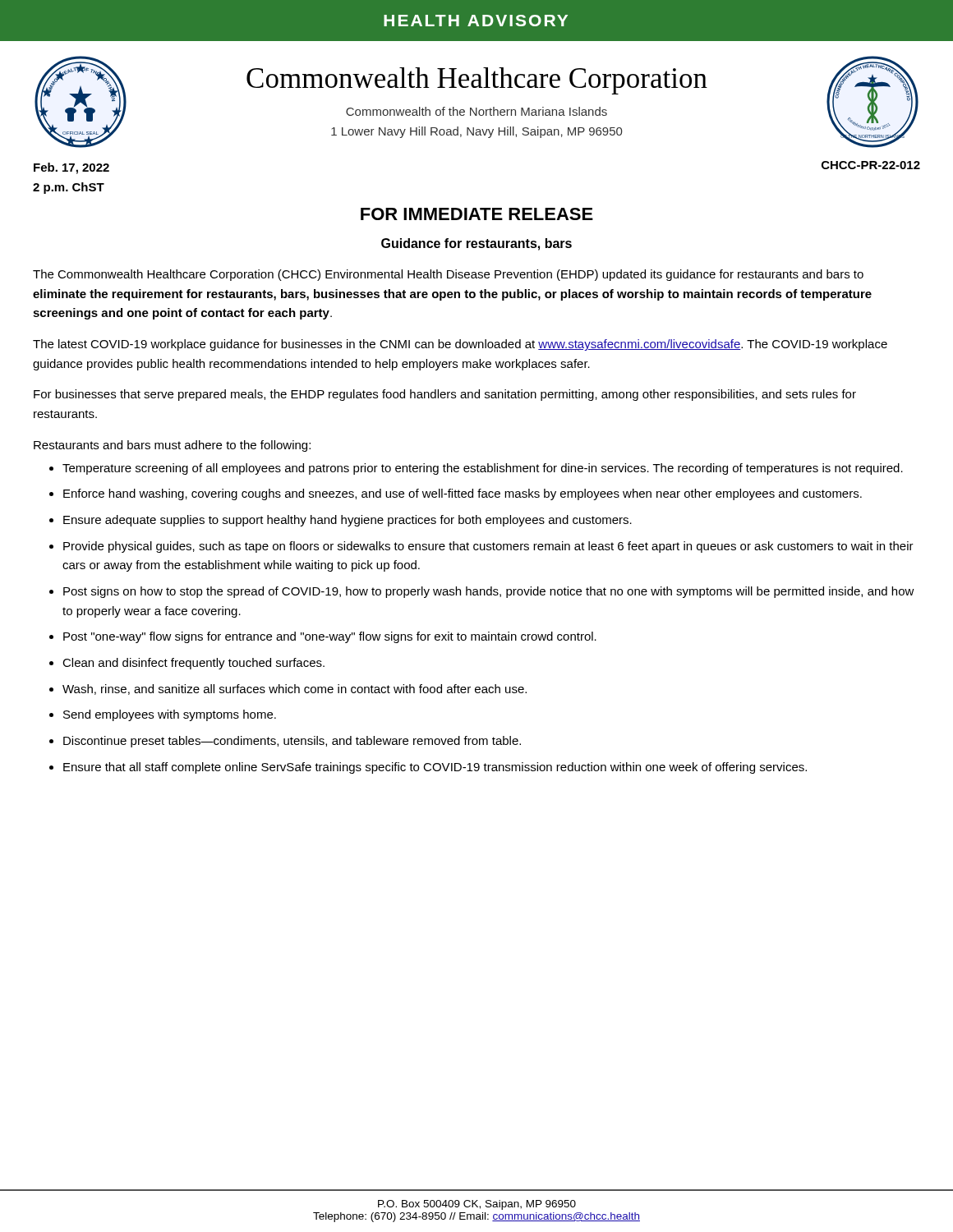
Task: Find the list item that says "Post "one-way" flow signs"
Action: tap(330, 636)
